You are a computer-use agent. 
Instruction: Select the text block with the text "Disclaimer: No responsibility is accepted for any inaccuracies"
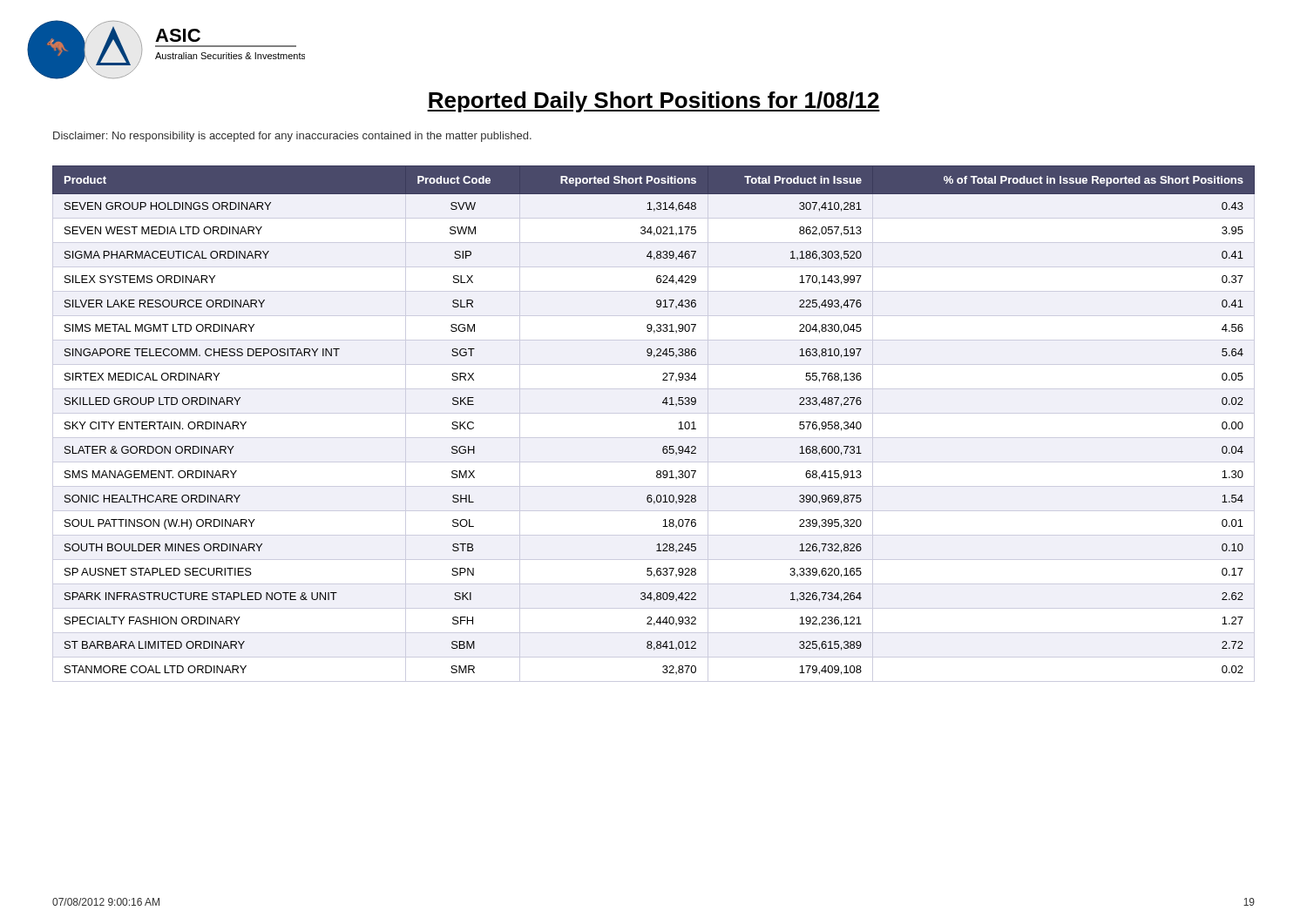pos(292,135)
